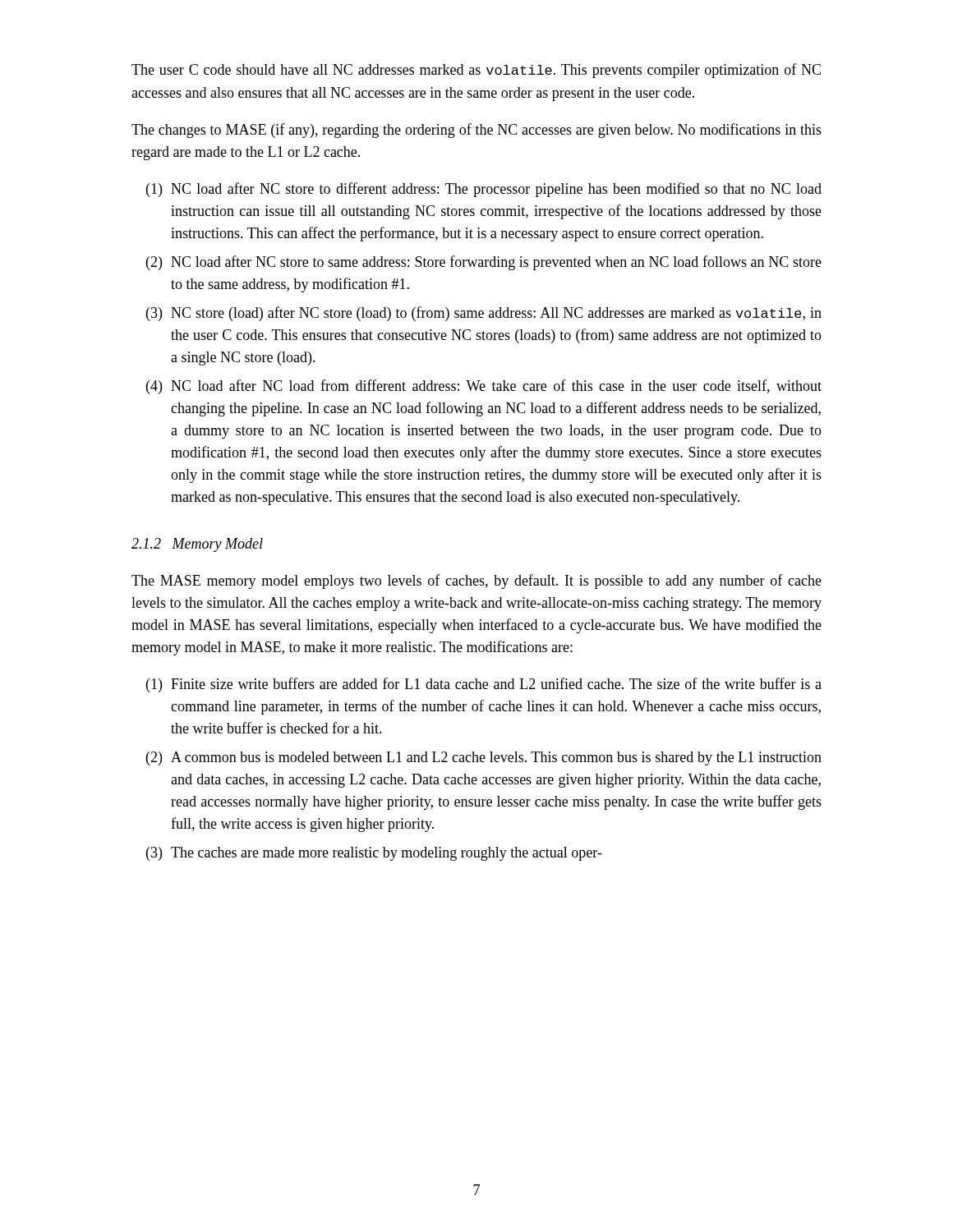Navigate to the region starting "(1) NC load after NC store"
953x1232 pixels.
pos(476,211)
